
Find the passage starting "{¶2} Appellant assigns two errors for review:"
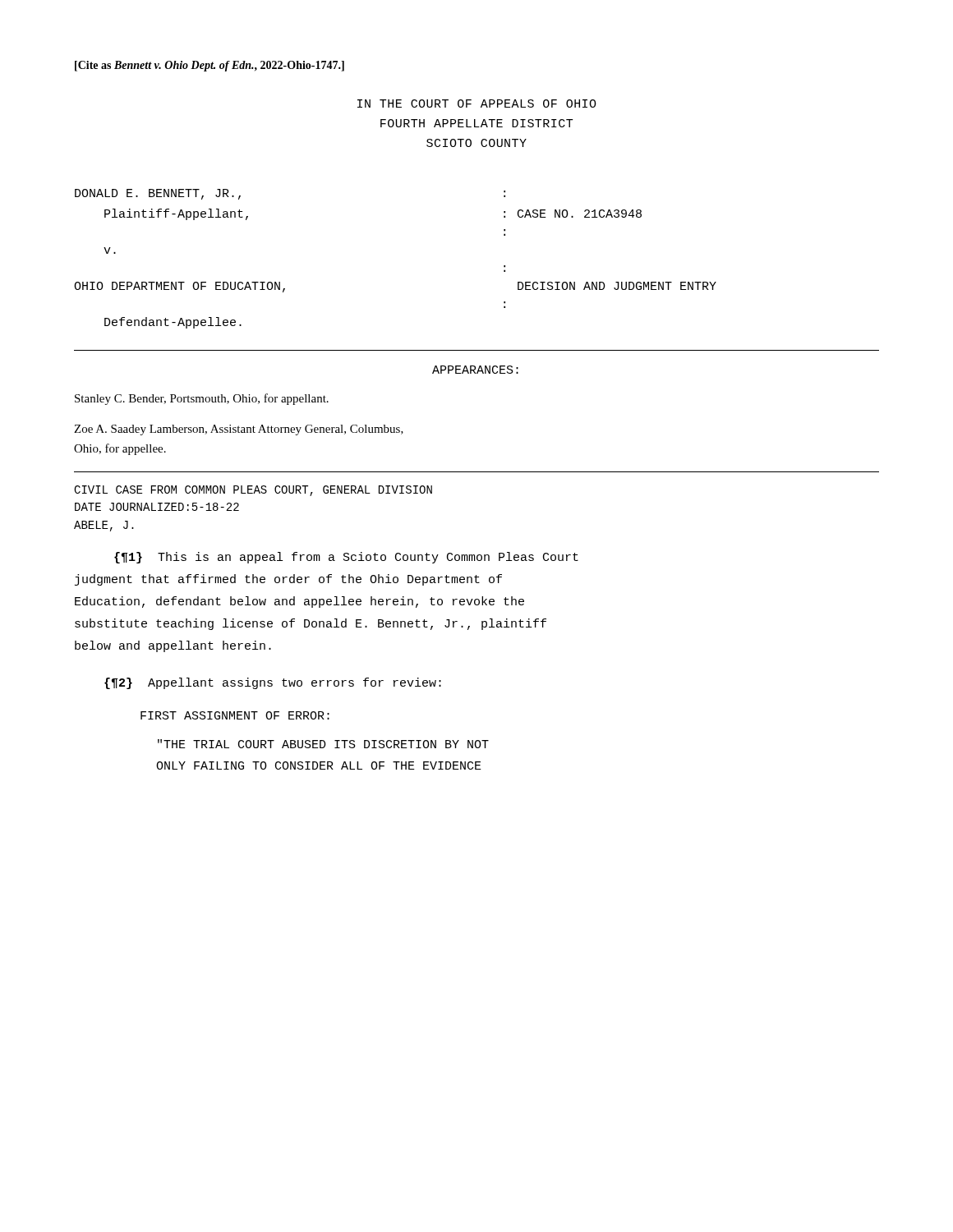[x=259, y=684]
